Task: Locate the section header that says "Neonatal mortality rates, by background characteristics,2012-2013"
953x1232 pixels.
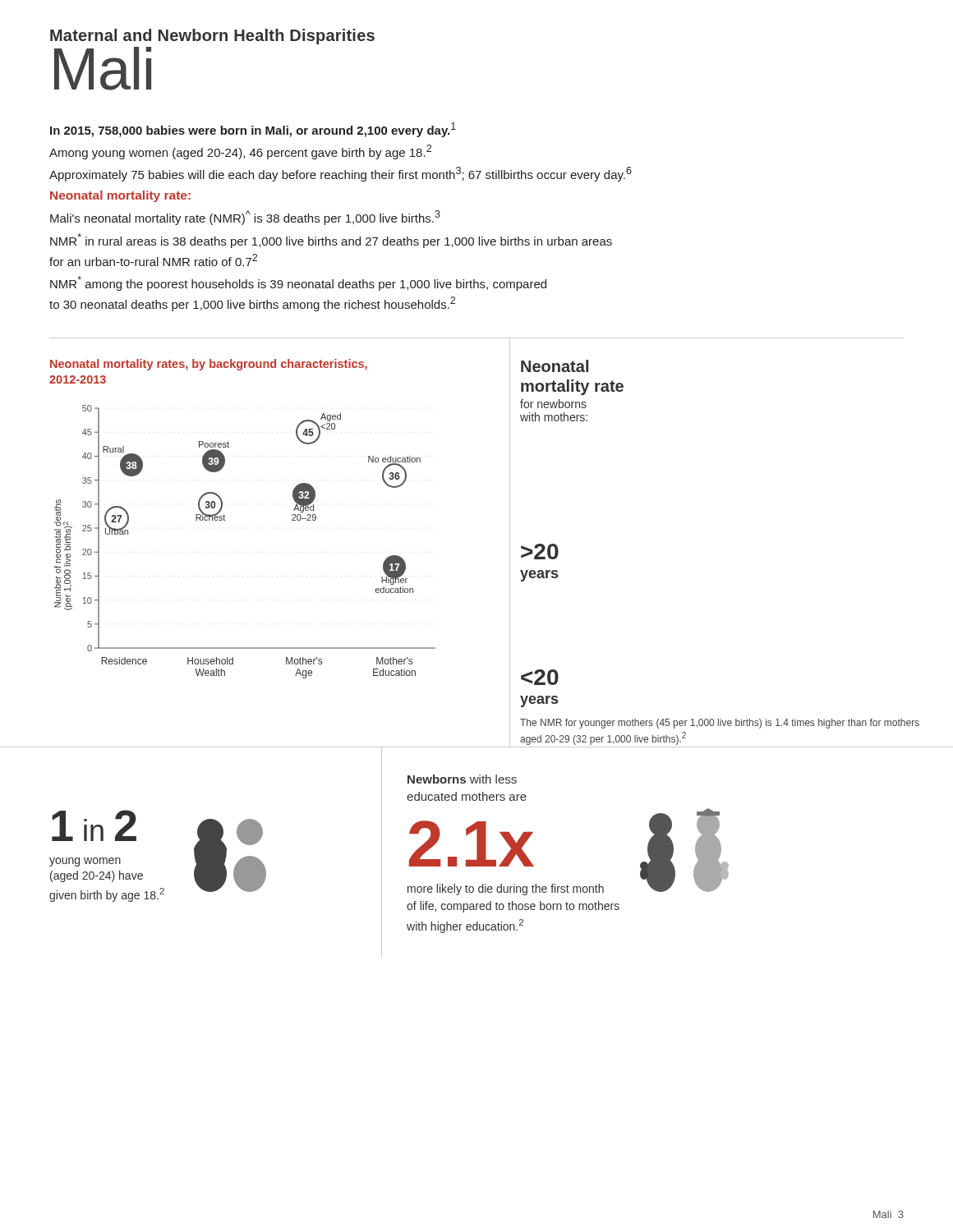Action: (279, 372)
